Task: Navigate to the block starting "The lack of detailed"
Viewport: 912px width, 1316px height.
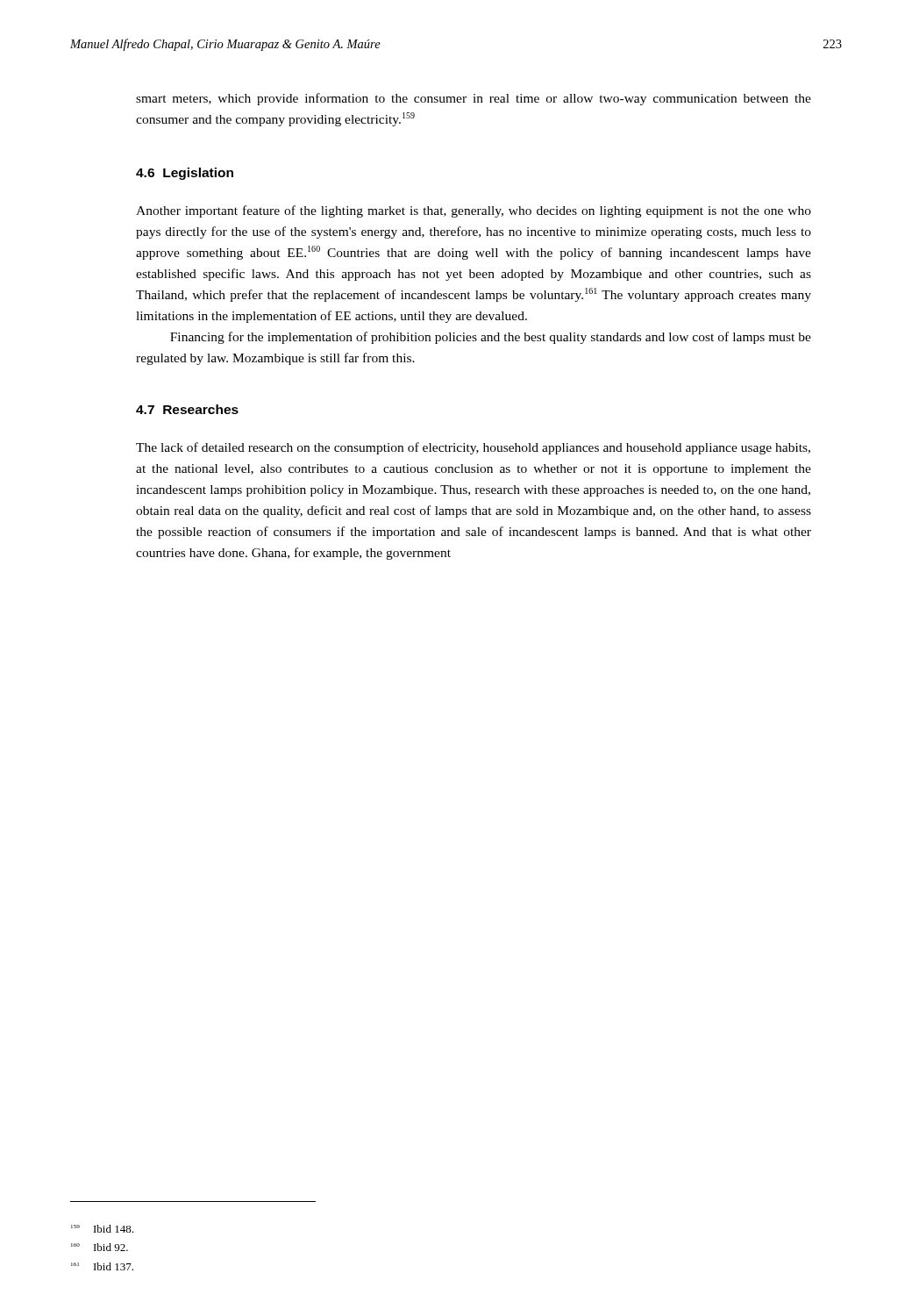Action: 474,500
